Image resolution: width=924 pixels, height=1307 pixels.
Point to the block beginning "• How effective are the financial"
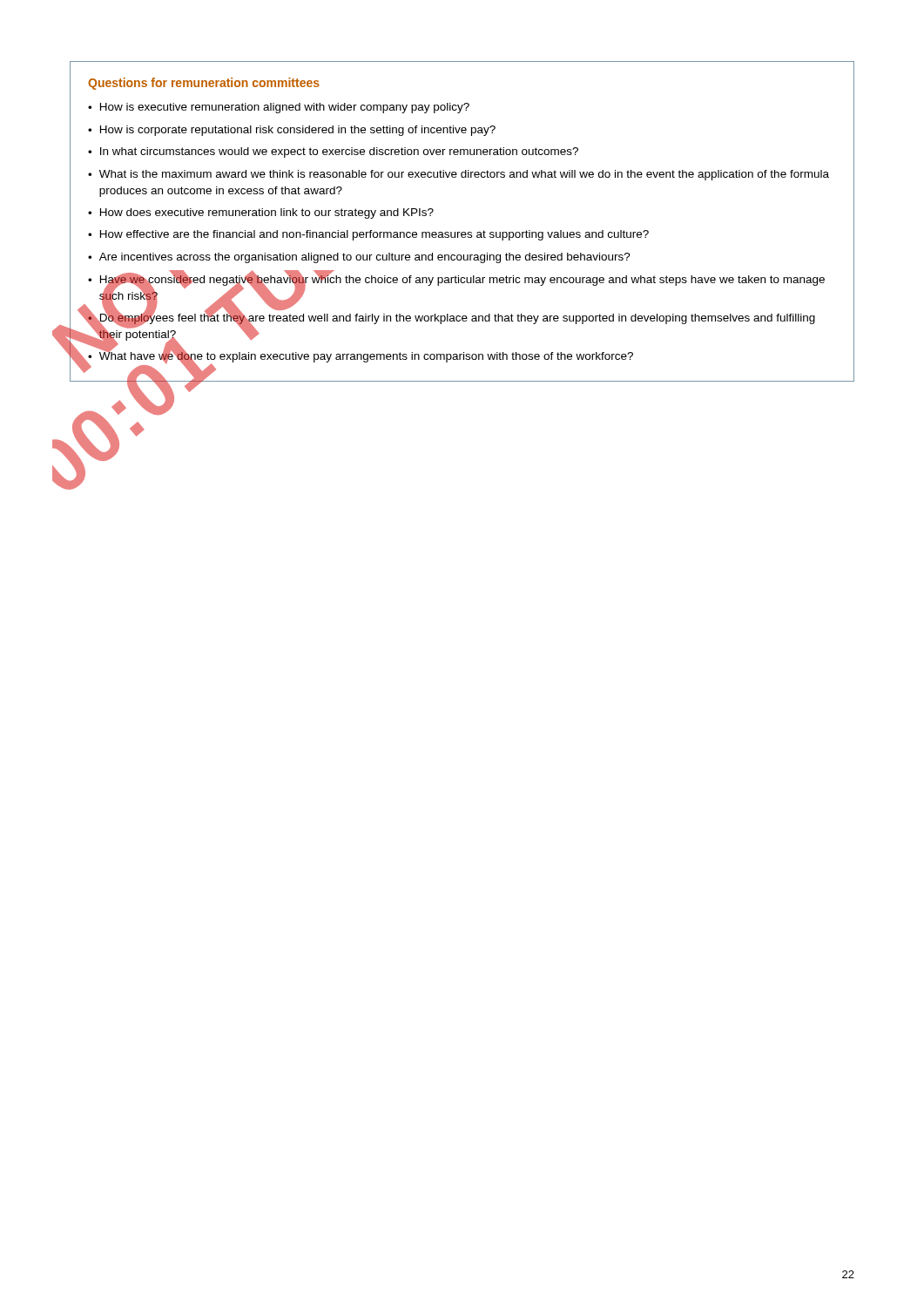(x=369, y=235)
